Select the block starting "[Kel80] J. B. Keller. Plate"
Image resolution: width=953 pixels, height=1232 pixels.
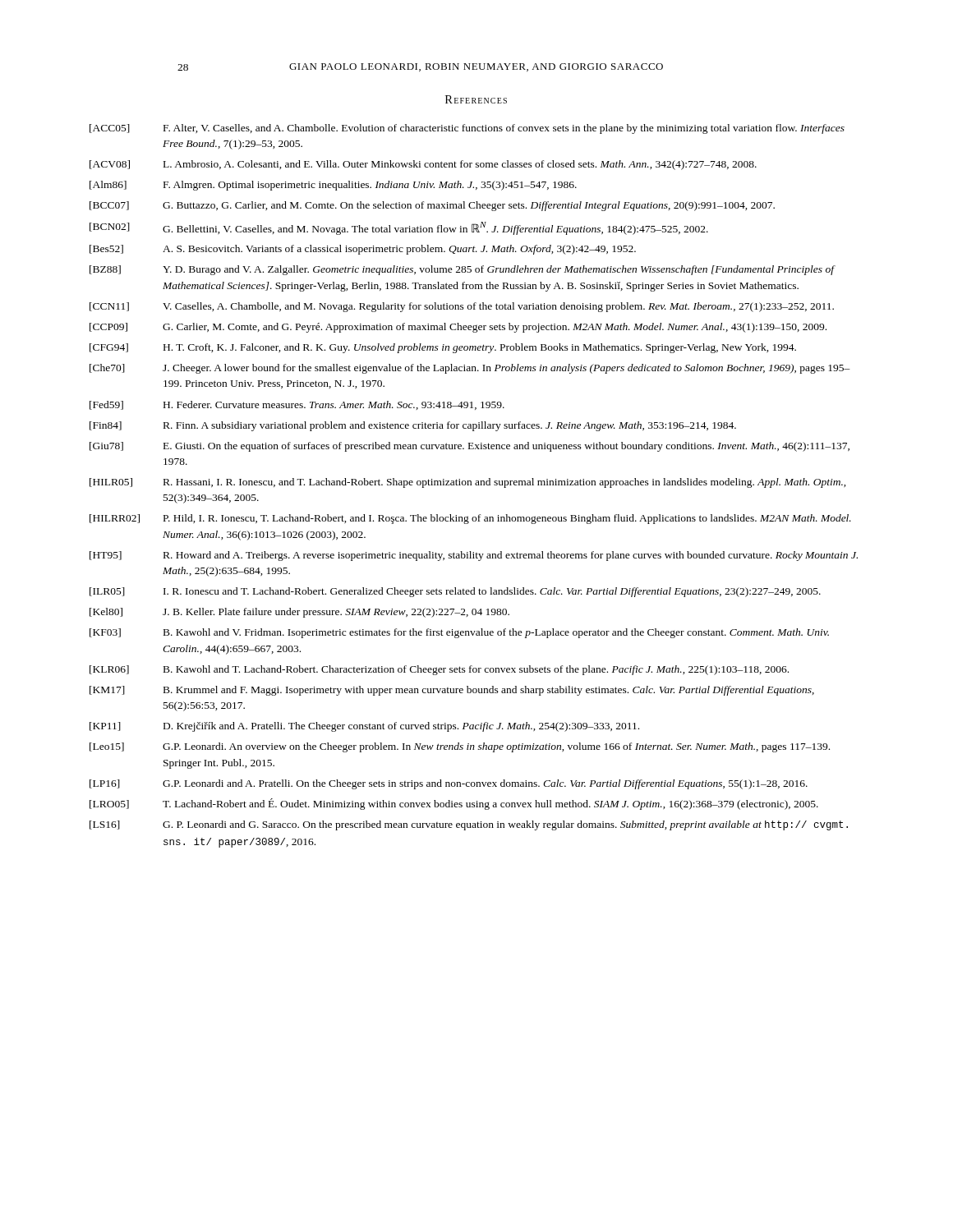pyautogui.click(x=476, y=612)
